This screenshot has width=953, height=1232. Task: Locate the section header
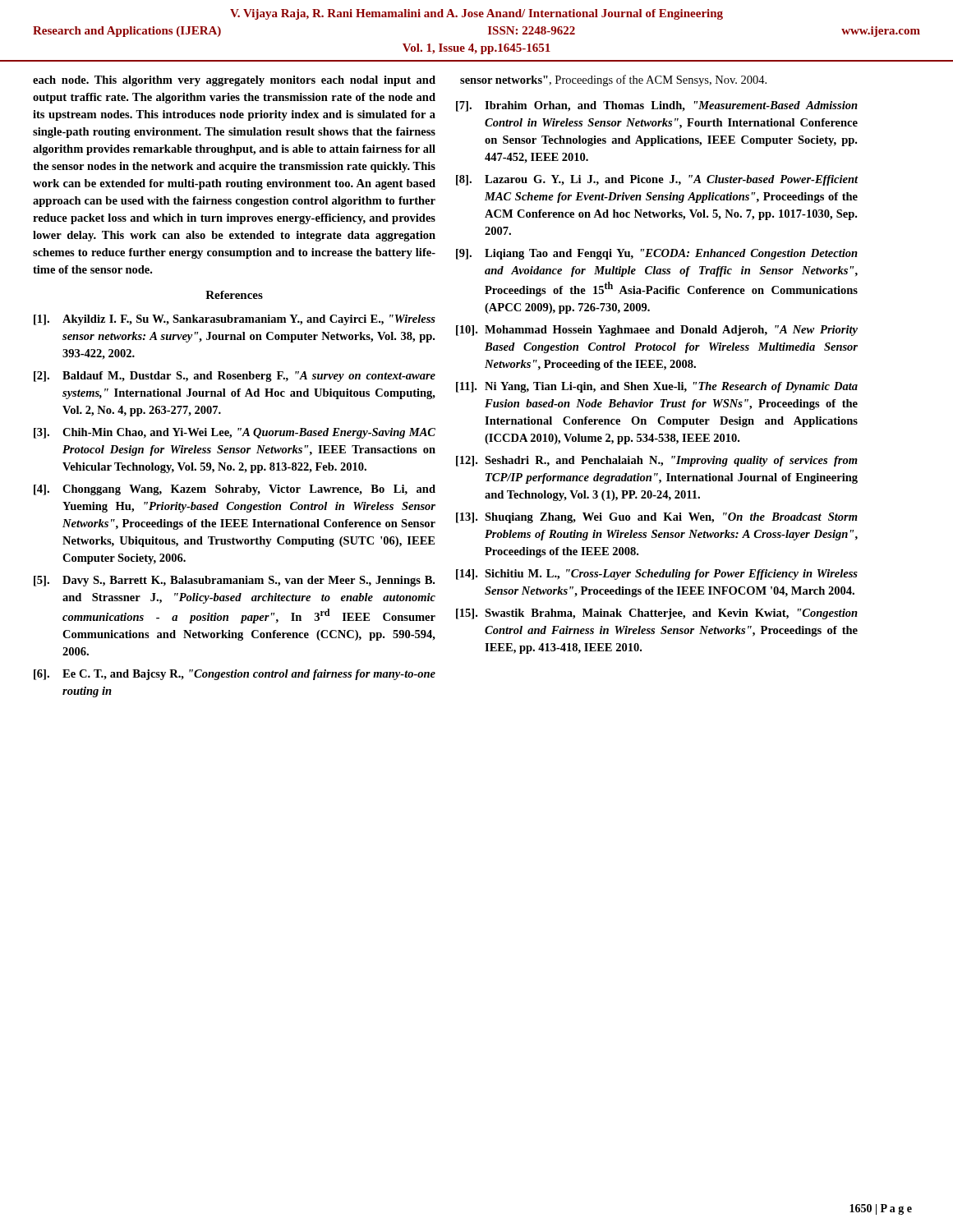234,295
